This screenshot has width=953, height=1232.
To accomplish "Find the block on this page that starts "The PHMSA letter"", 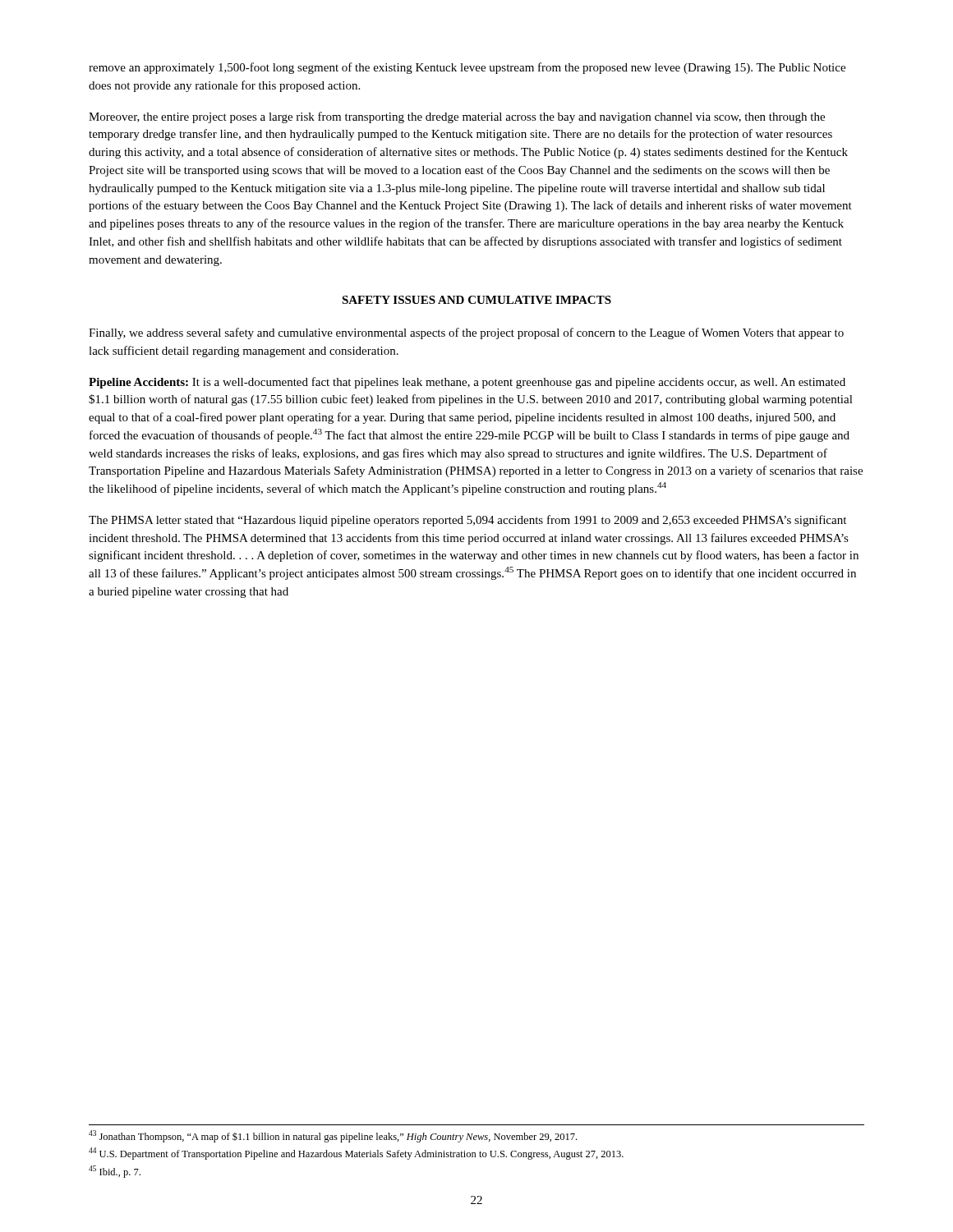I will [x=474, y=555].
